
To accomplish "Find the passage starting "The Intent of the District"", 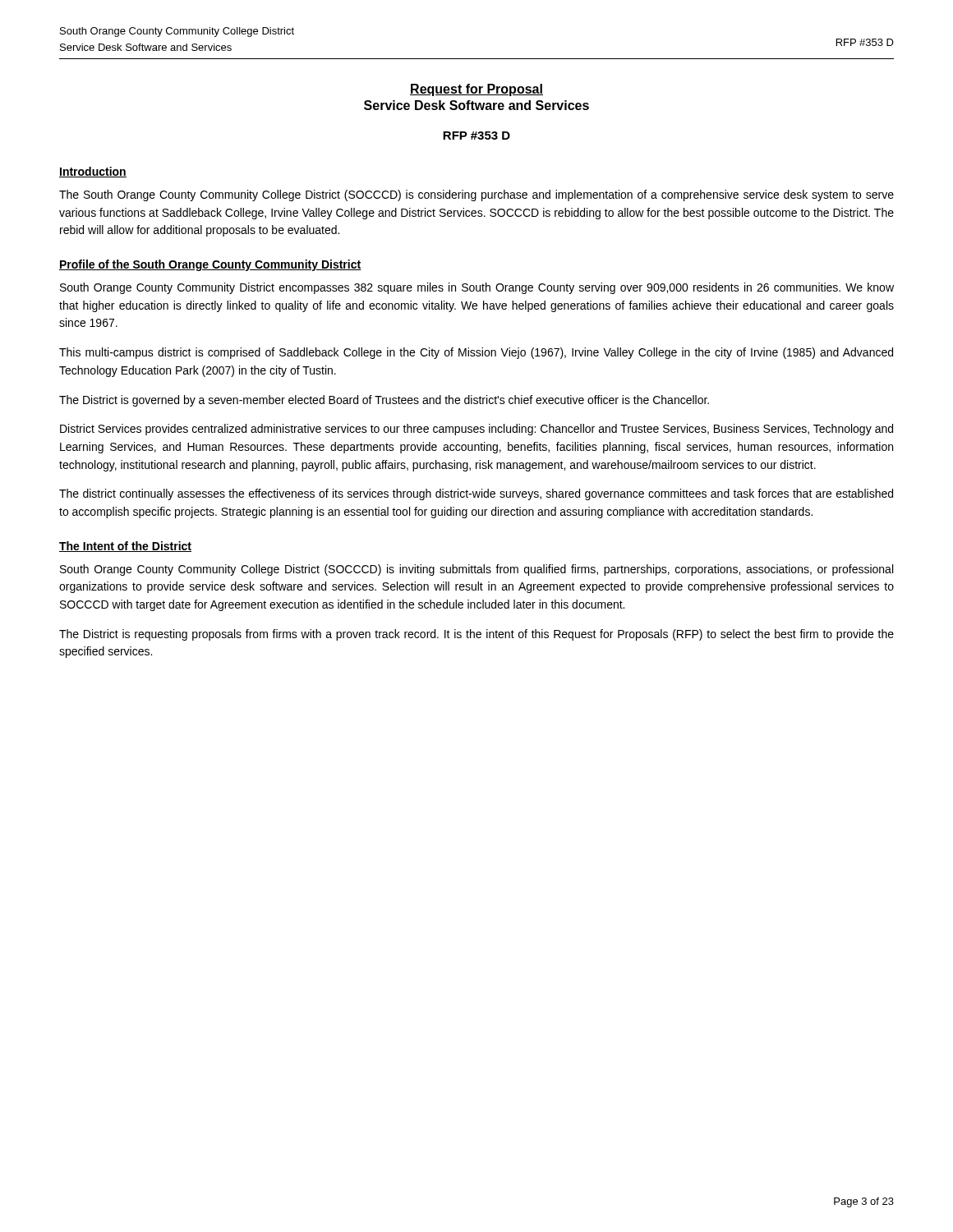I will 125,546.
